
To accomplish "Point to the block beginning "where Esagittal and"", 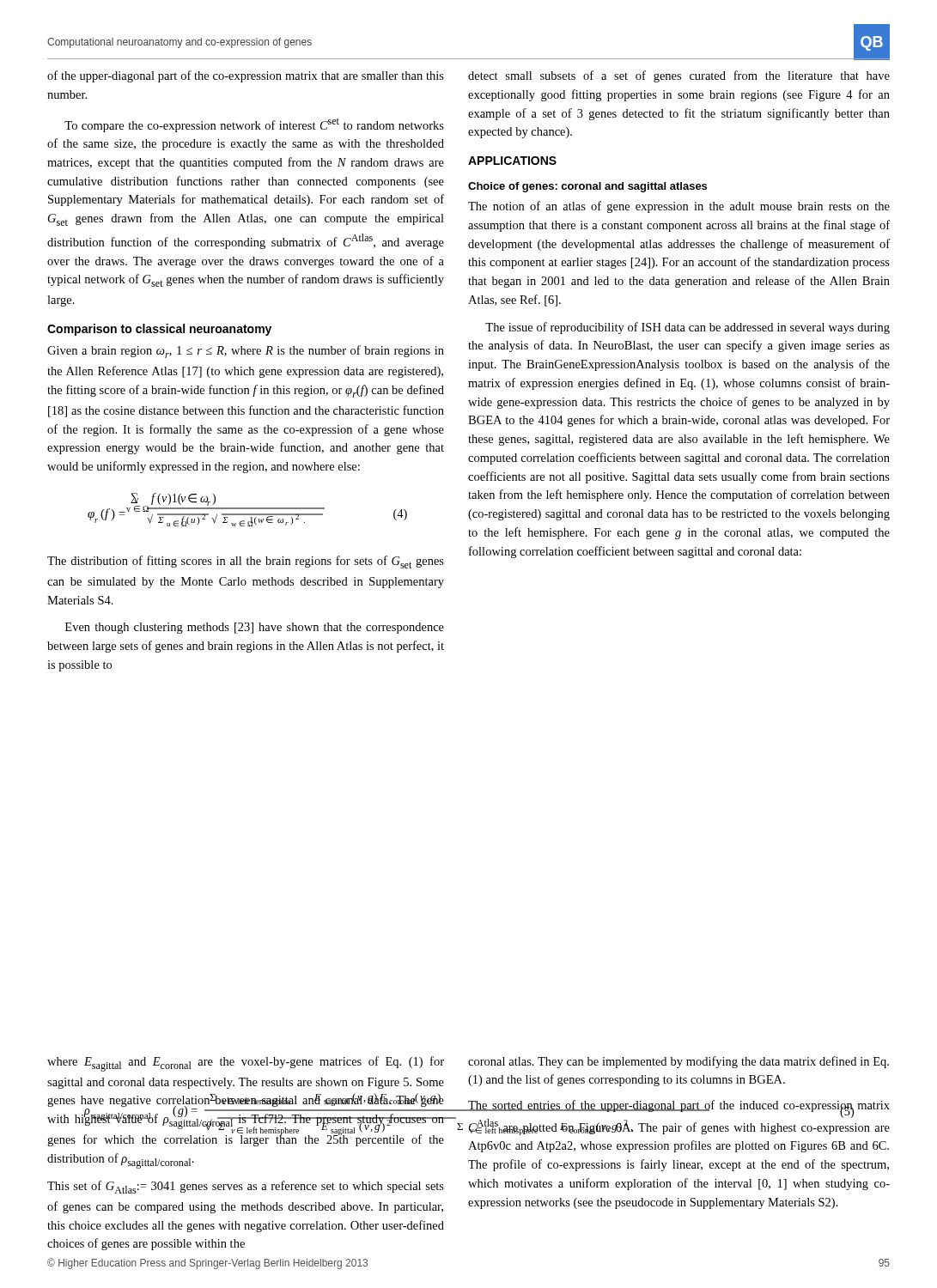I will [246, 1153].
